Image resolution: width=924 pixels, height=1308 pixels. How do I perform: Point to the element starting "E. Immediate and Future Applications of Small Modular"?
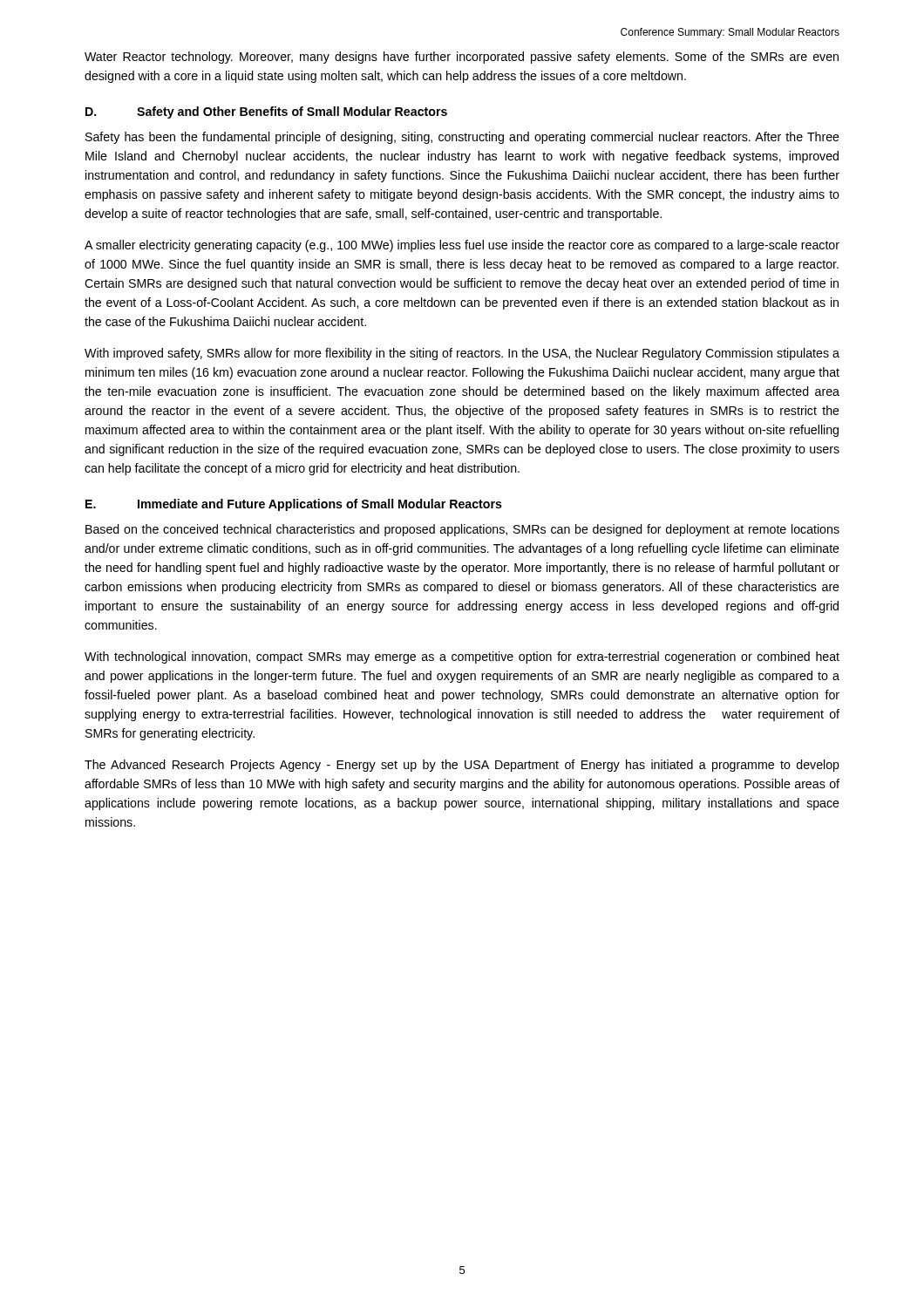click(x=293, y=504)
